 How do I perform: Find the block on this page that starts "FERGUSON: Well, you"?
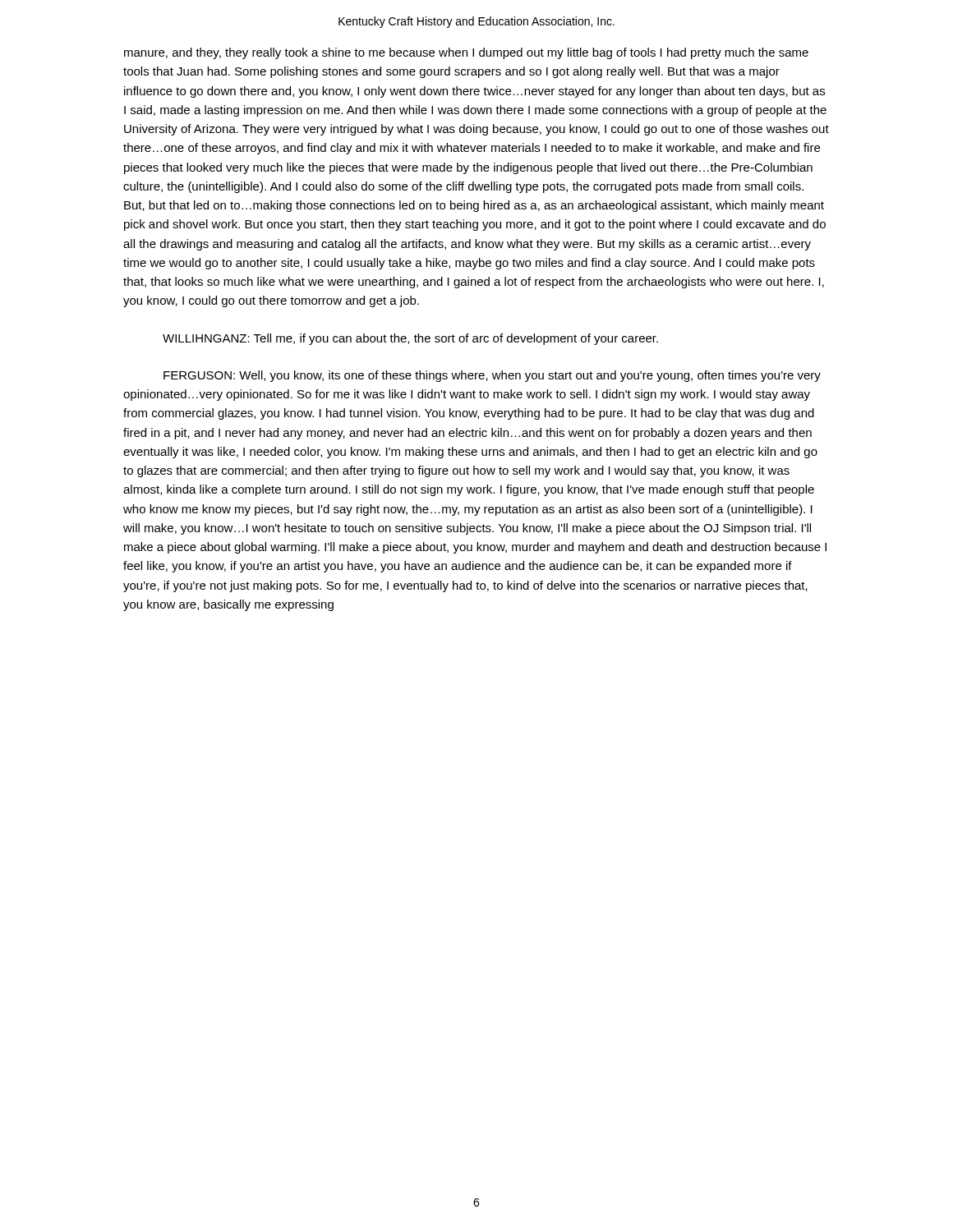(x=475, y=489)
